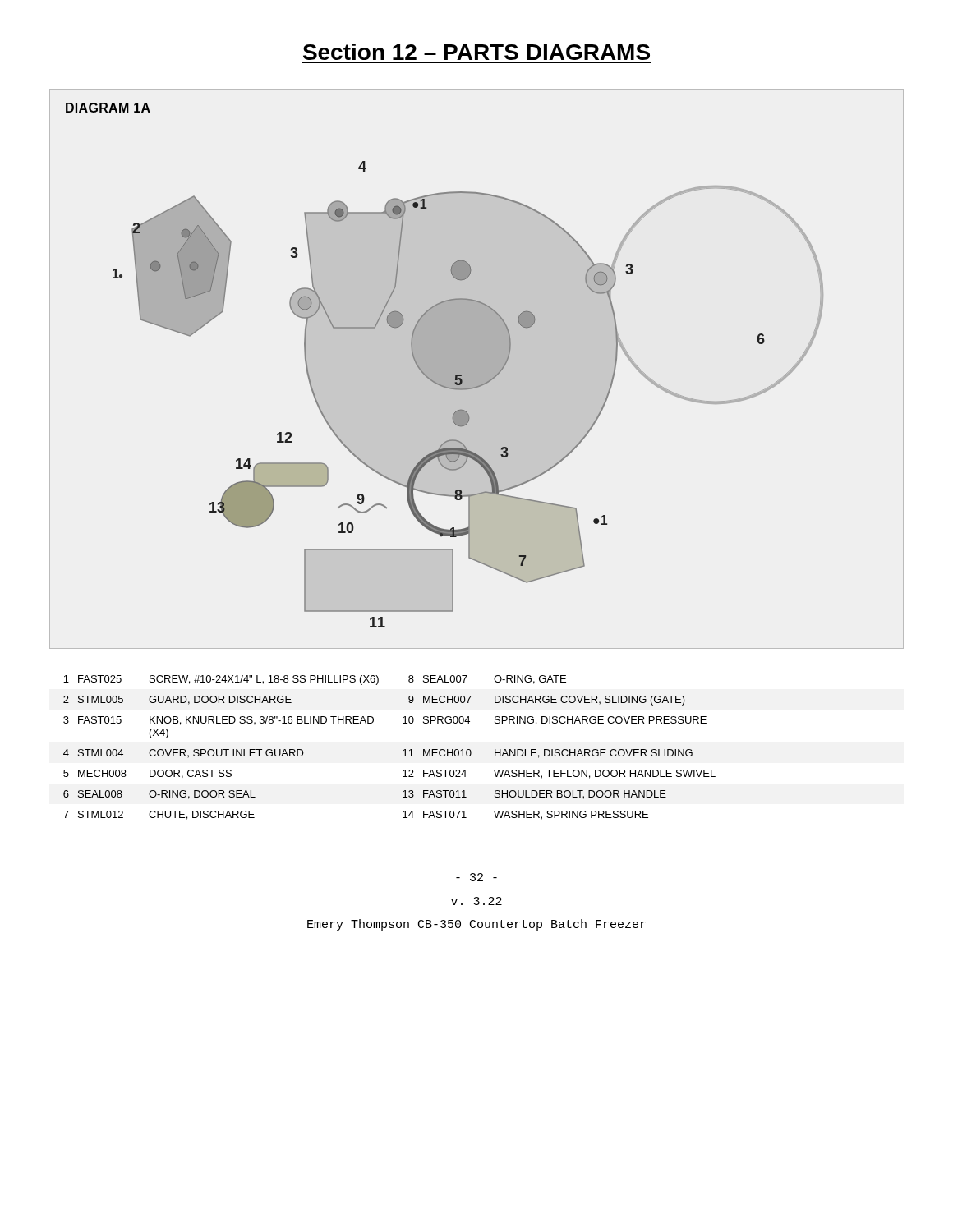
Task: Locate a engineering diagram
Action: (x=476, y=369)
